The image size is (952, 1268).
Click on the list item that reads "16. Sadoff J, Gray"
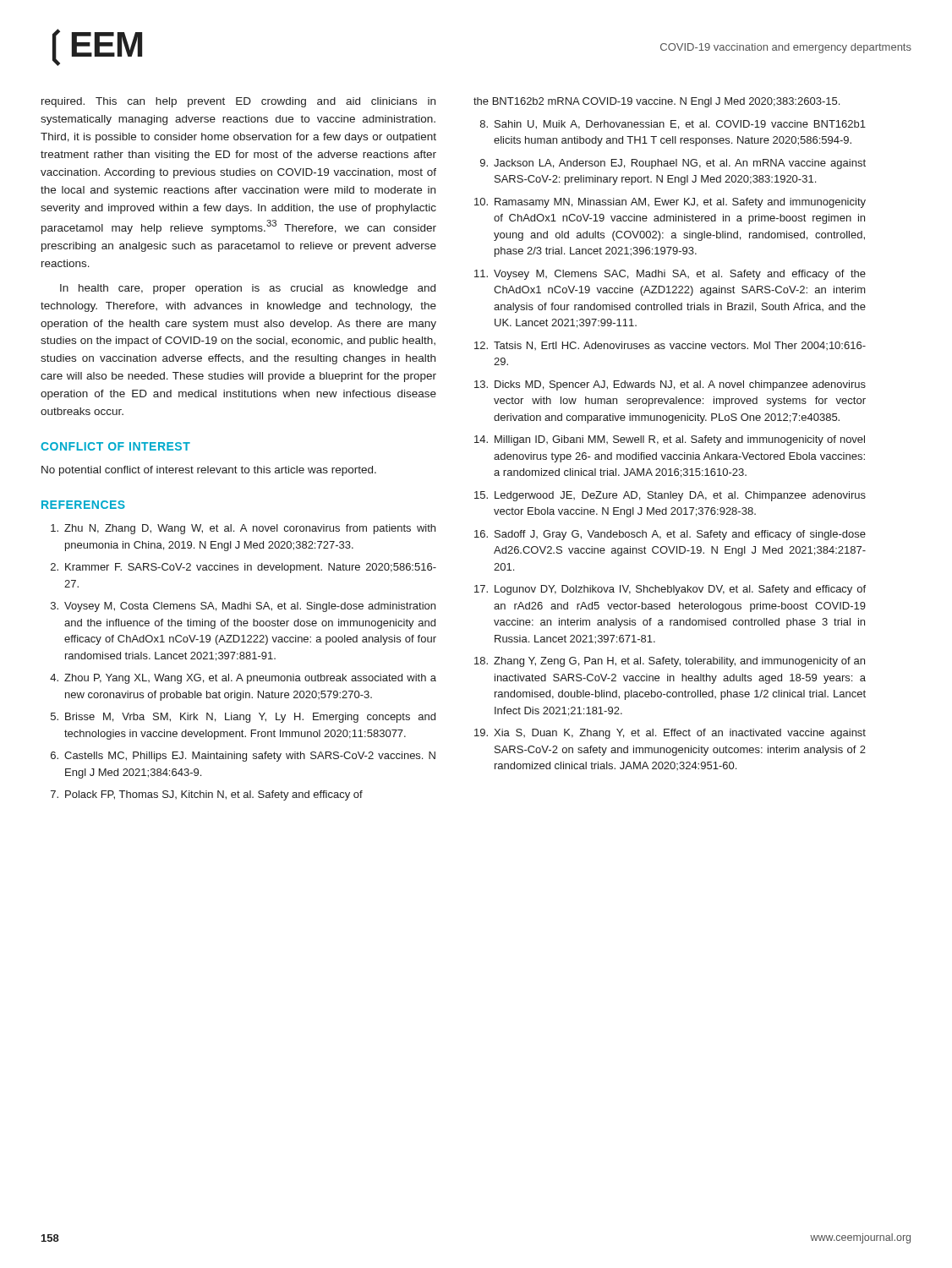668,550
